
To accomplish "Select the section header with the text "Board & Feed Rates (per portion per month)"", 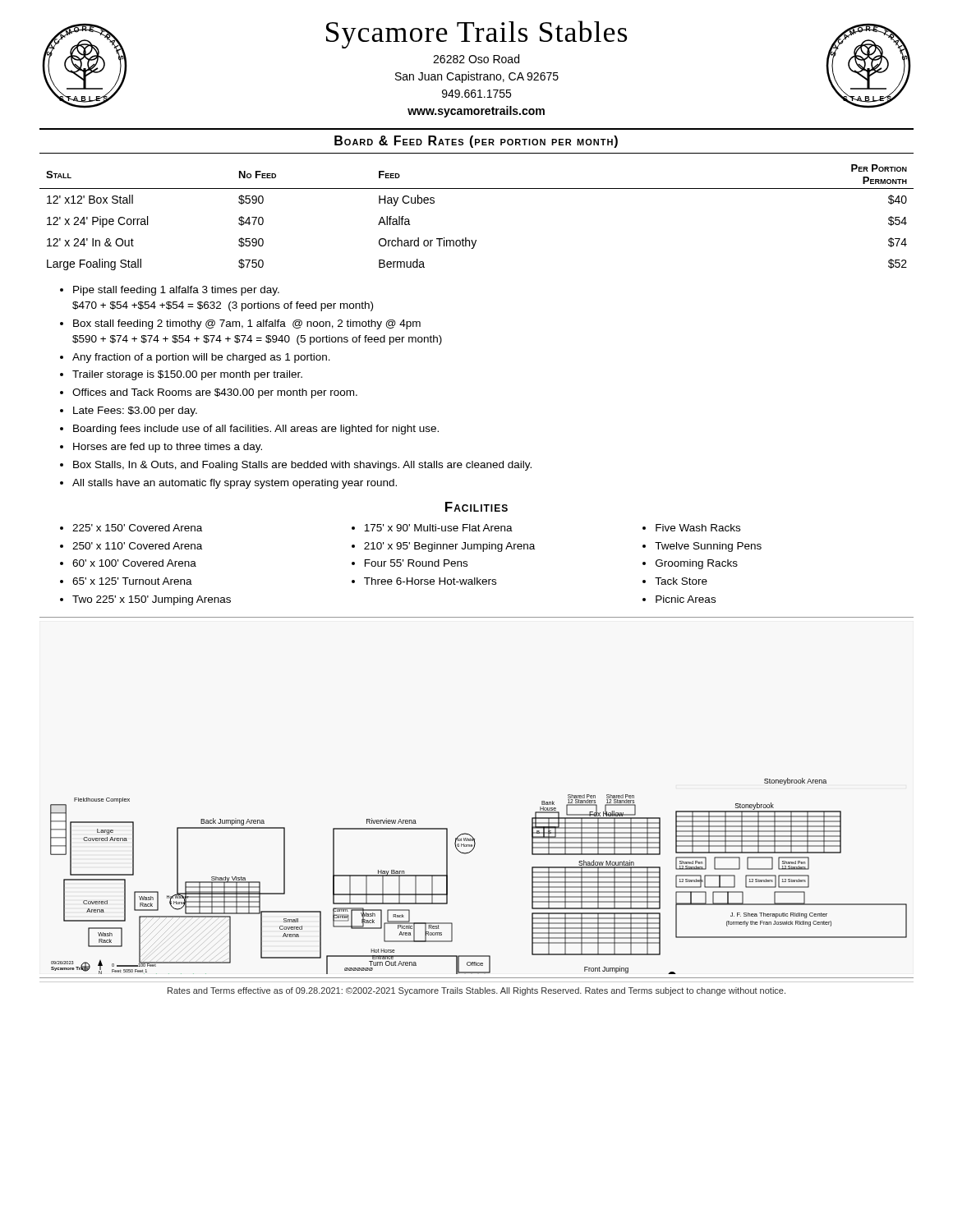I will (476, 141).
